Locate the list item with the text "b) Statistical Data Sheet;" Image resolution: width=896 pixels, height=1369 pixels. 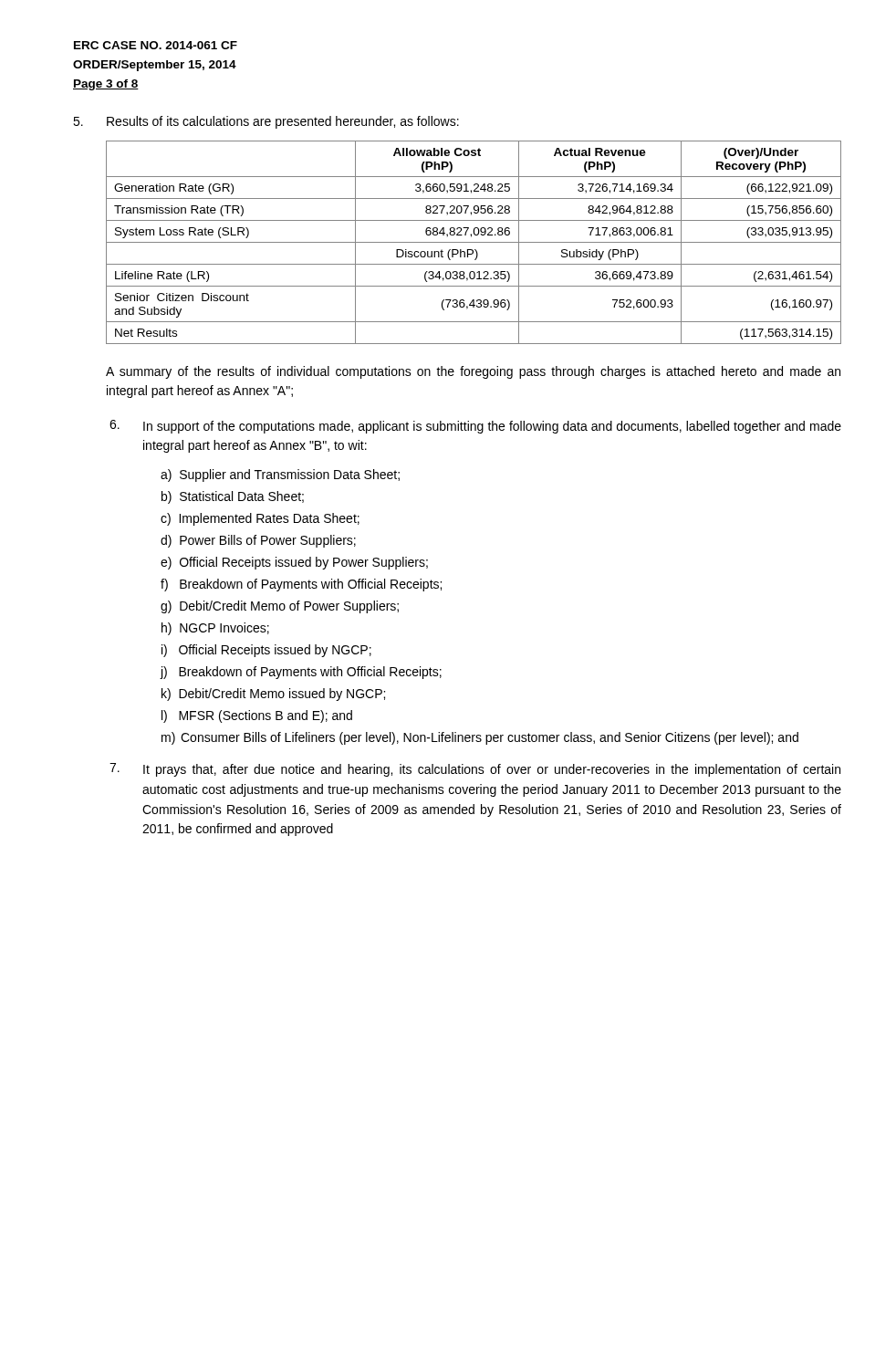coord(233,497)
